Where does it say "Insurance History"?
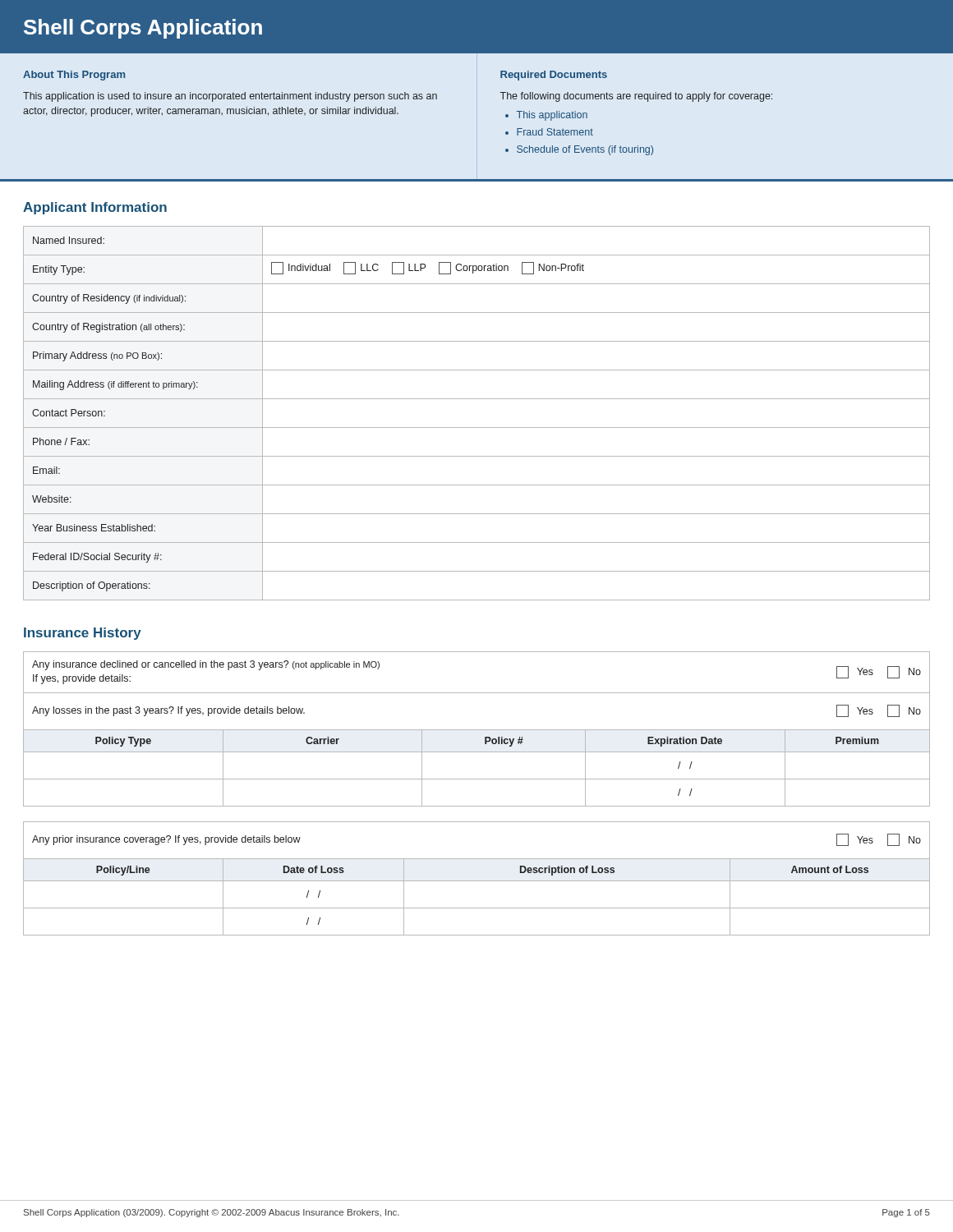 [82, 632]
